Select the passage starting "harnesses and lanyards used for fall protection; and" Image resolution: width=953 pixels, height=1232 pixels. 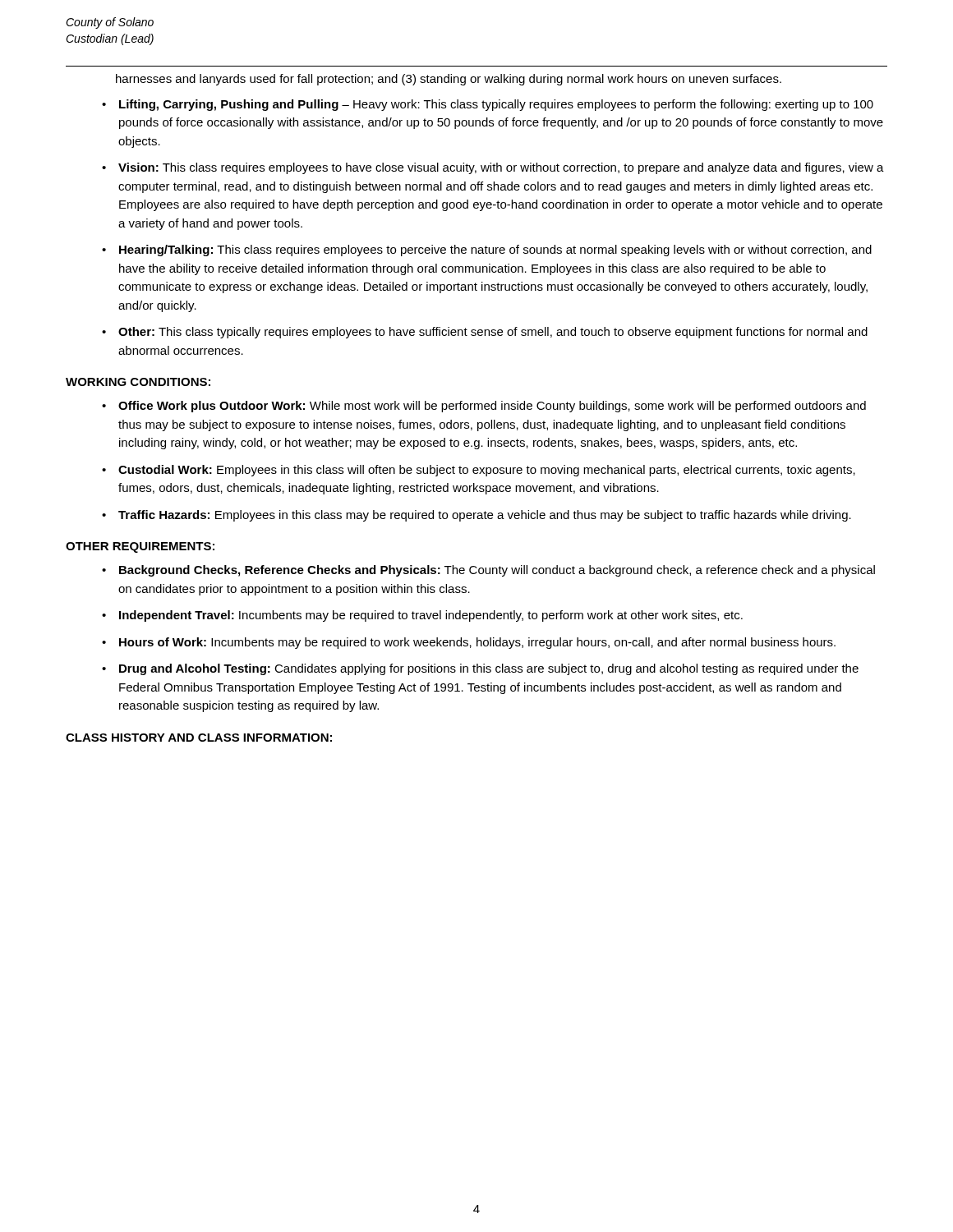coord(449,78)
